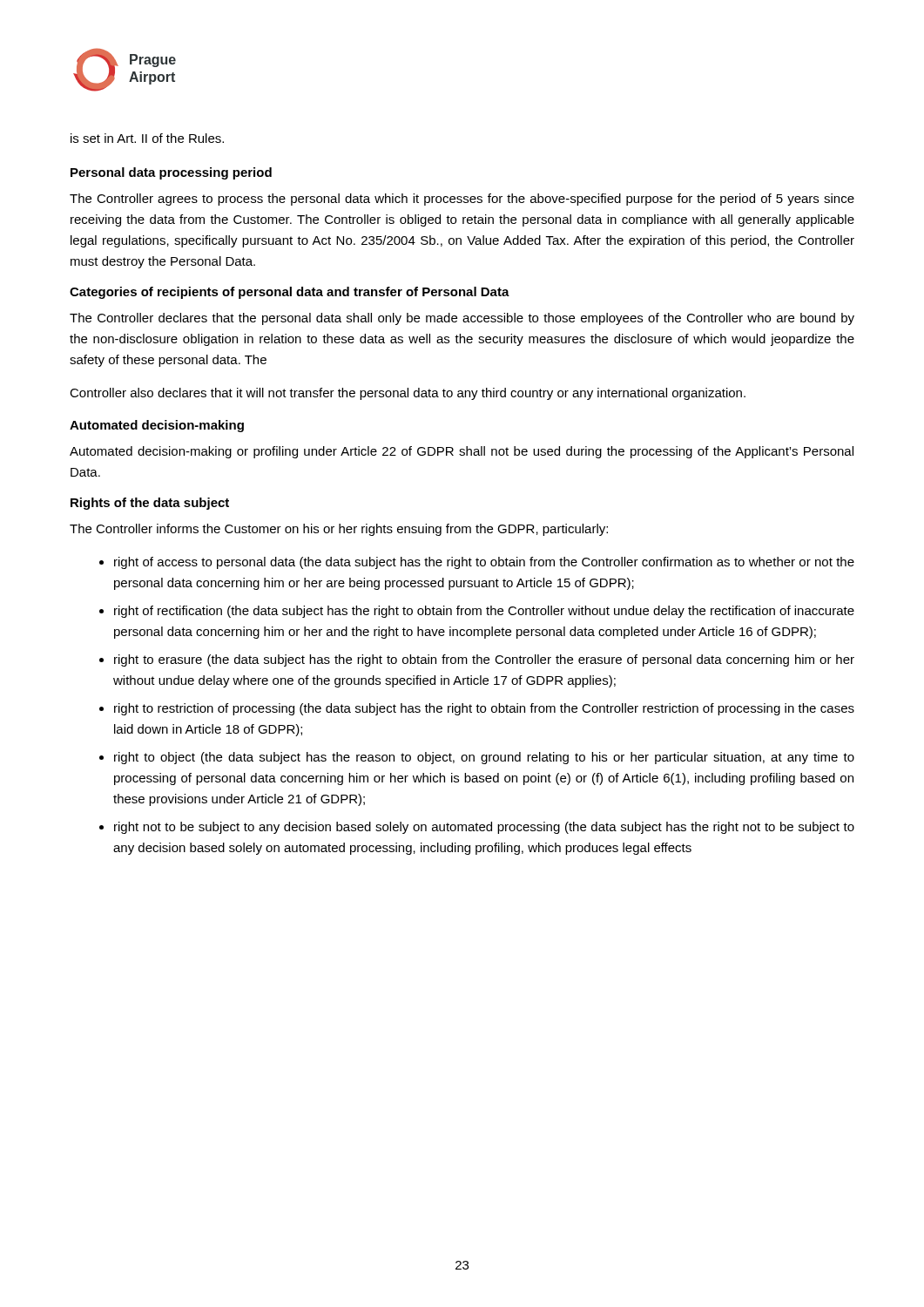Find the block on this page that starts "The Controller declares that"
The height and width of the screenshot is (1307, 924).
click(x=462, y=338)
